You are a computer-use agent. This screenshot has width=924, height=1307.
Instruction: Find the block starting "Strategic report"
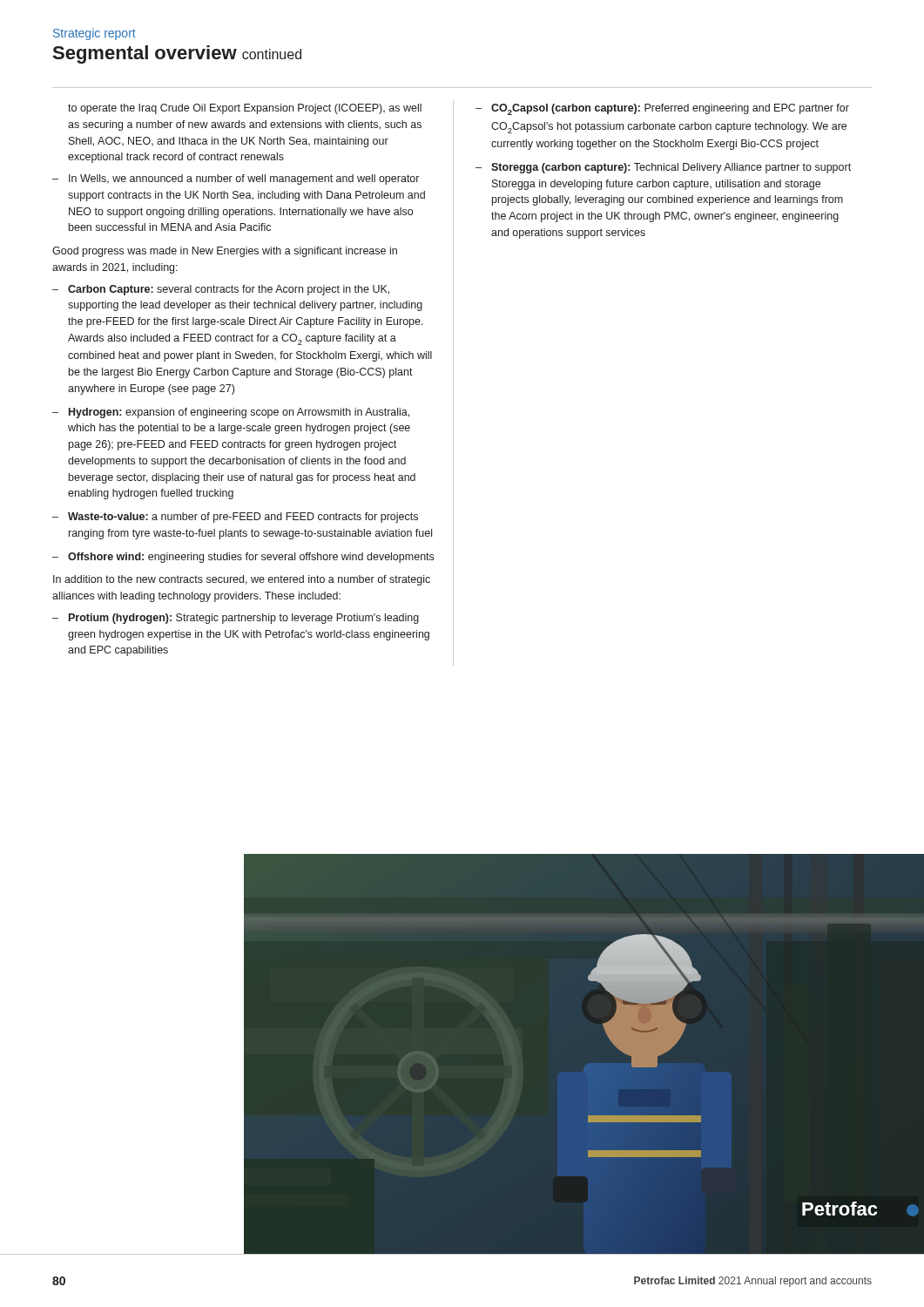(94, 33)
